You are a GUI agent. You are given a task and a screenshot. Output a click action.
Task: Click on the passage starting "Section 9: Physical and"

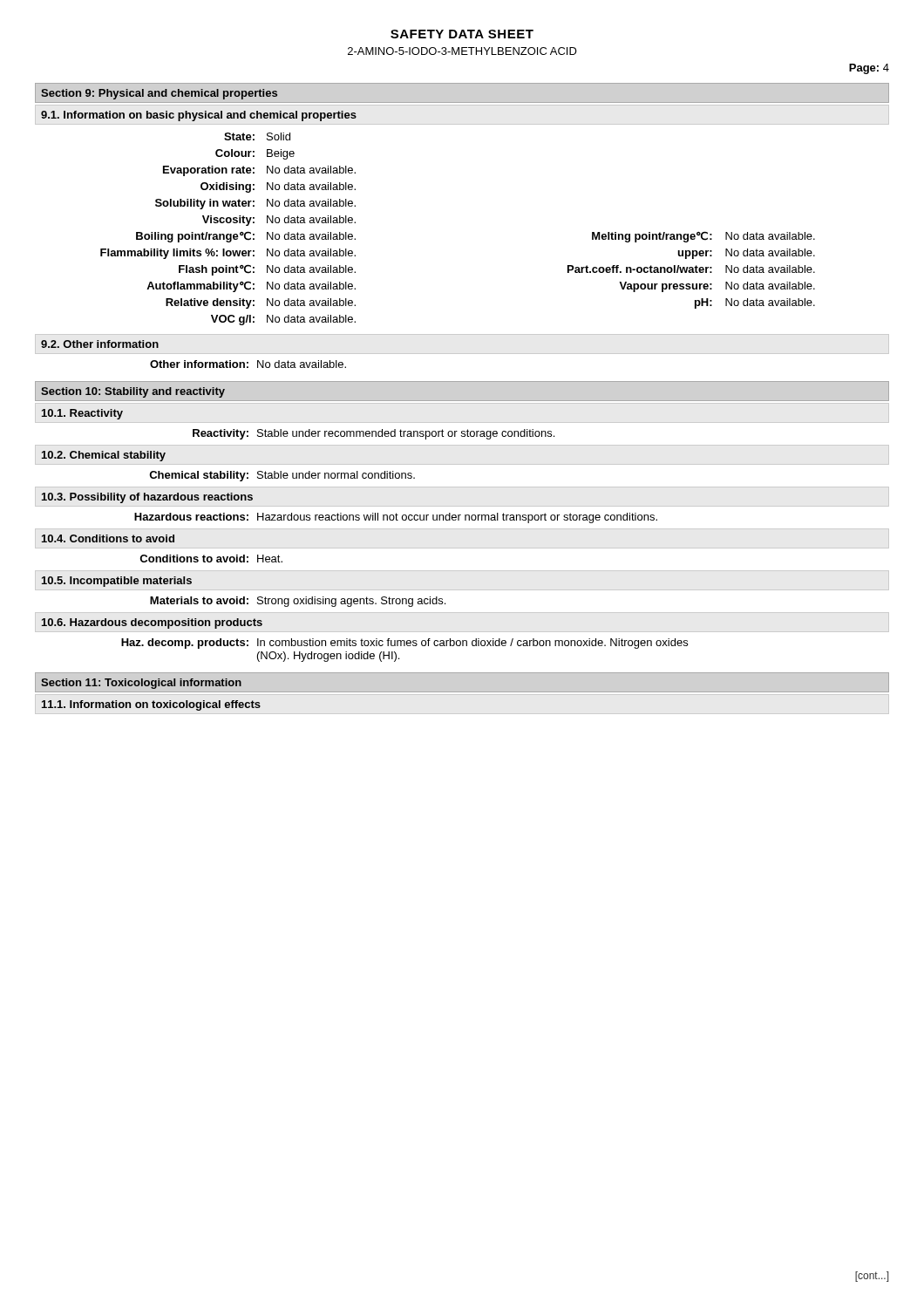tap(159, 93)
